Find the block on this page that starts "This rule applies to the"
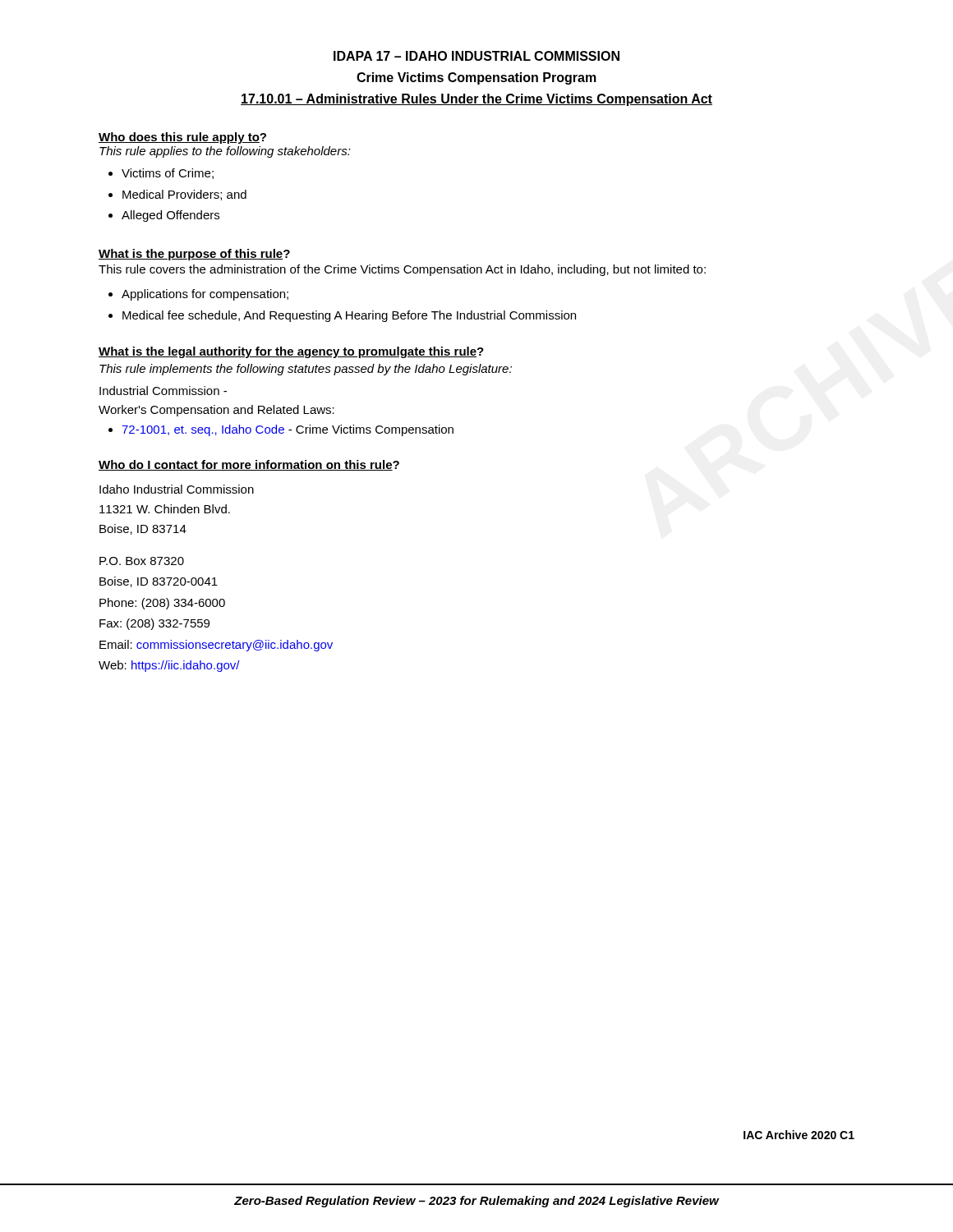The height and width of the screenshot is (1232, 953). (x=225, y=151)
